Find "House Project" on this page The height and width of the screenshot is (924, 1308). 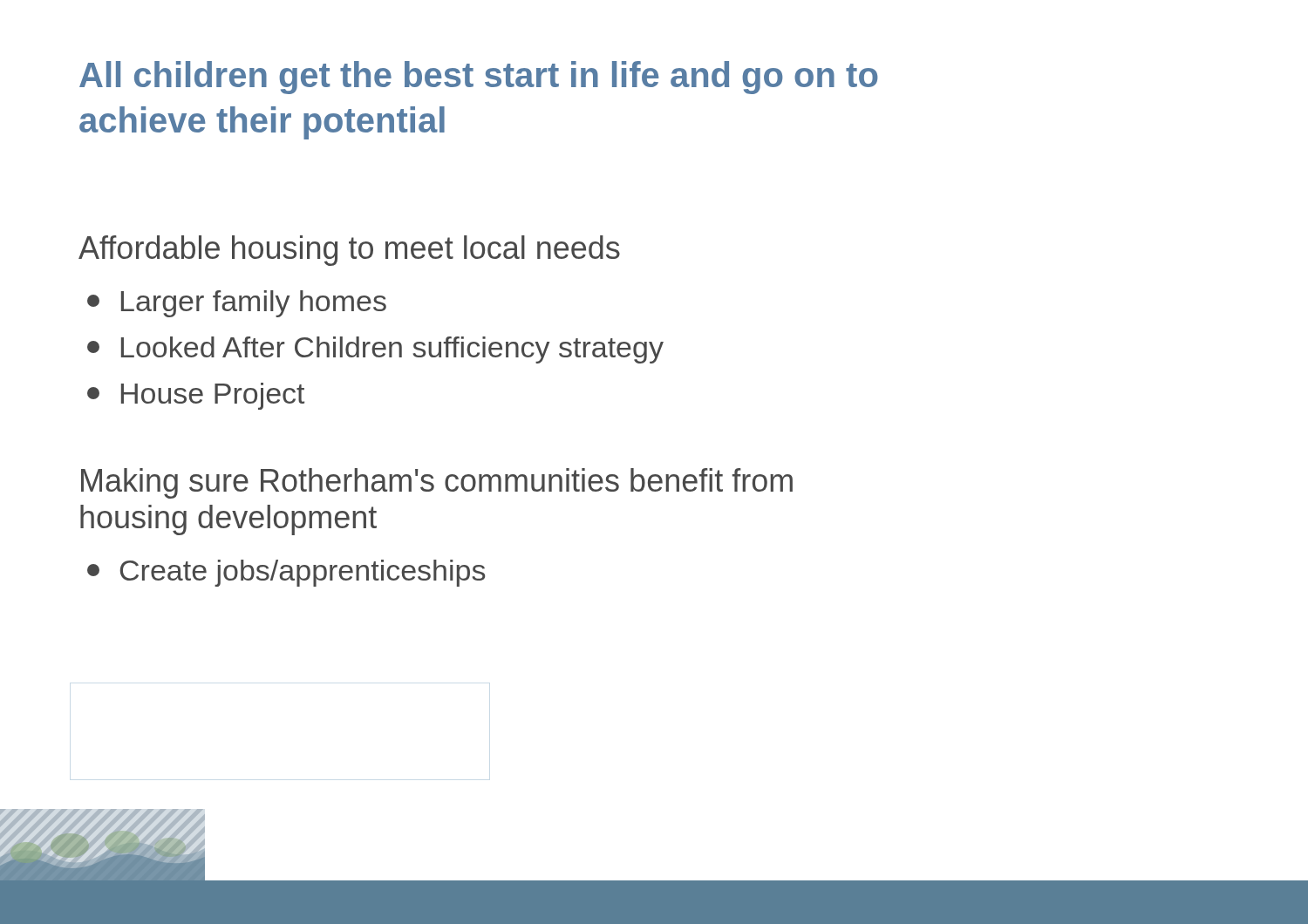pyautogui.click(x=196, y=396)
